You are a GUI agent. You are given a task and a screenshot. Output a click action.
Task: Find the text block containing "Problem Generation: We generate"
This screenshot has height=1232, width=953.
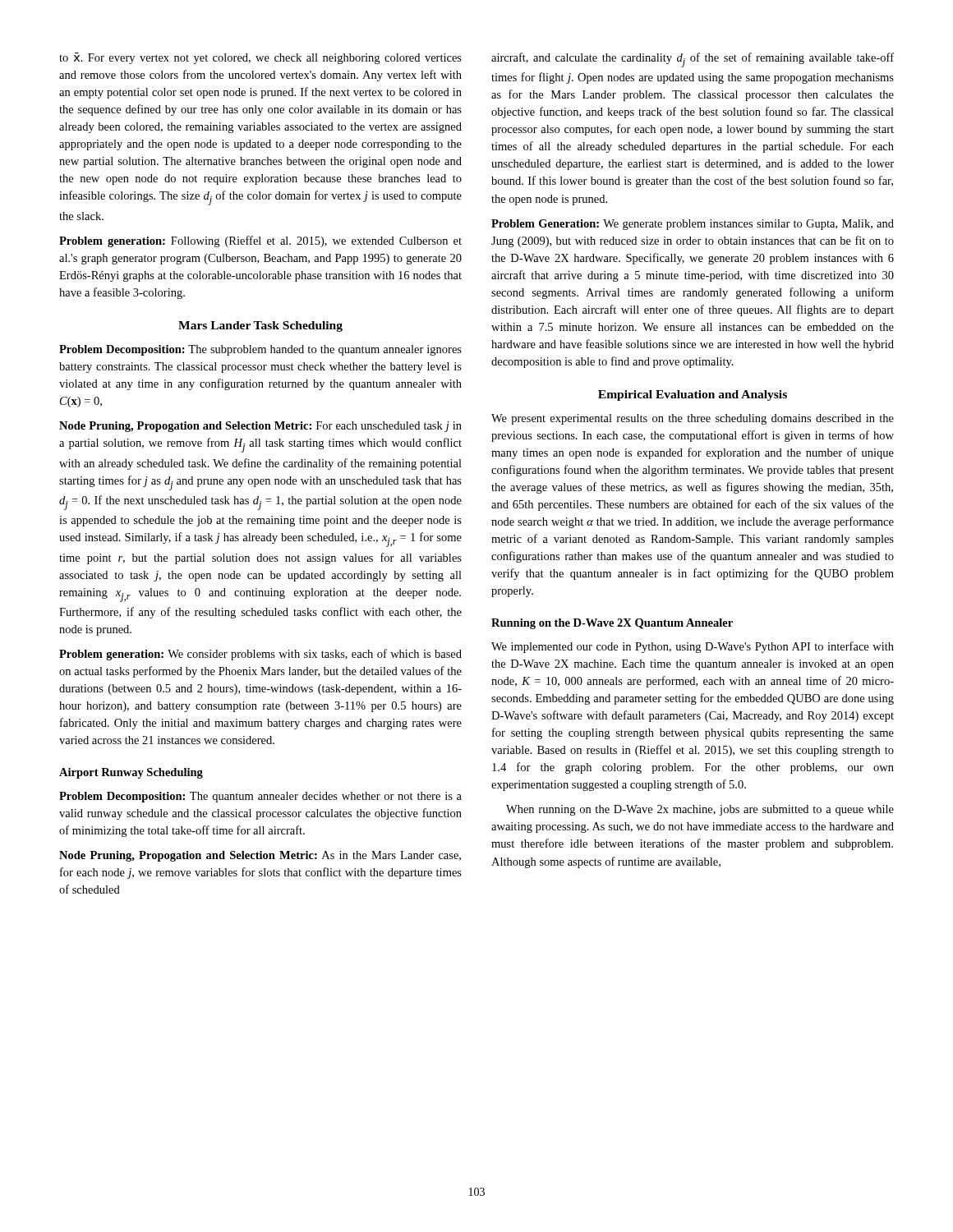pos(693,292)
